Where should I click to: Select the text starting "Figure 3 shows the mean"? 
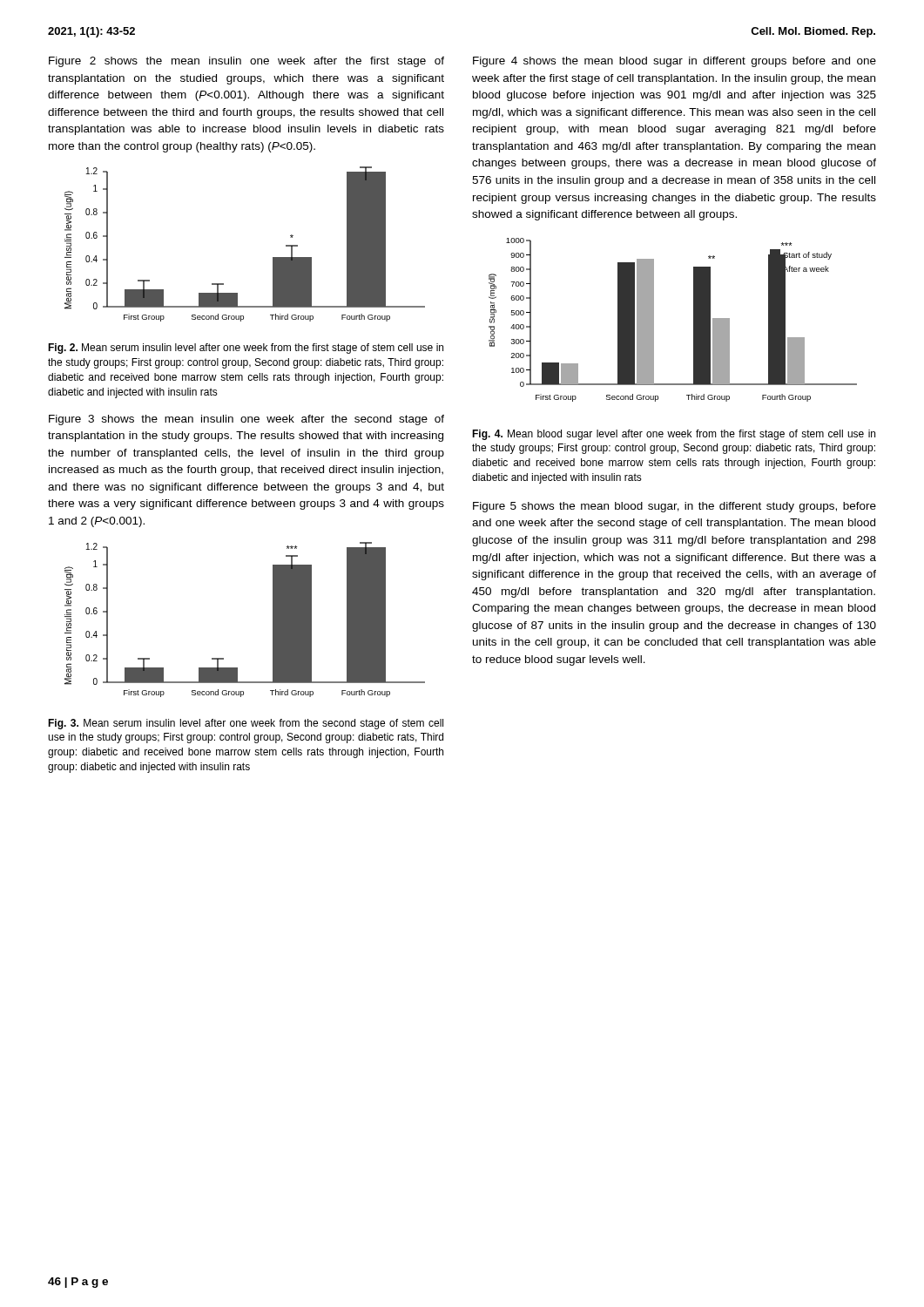click(246, 470)
